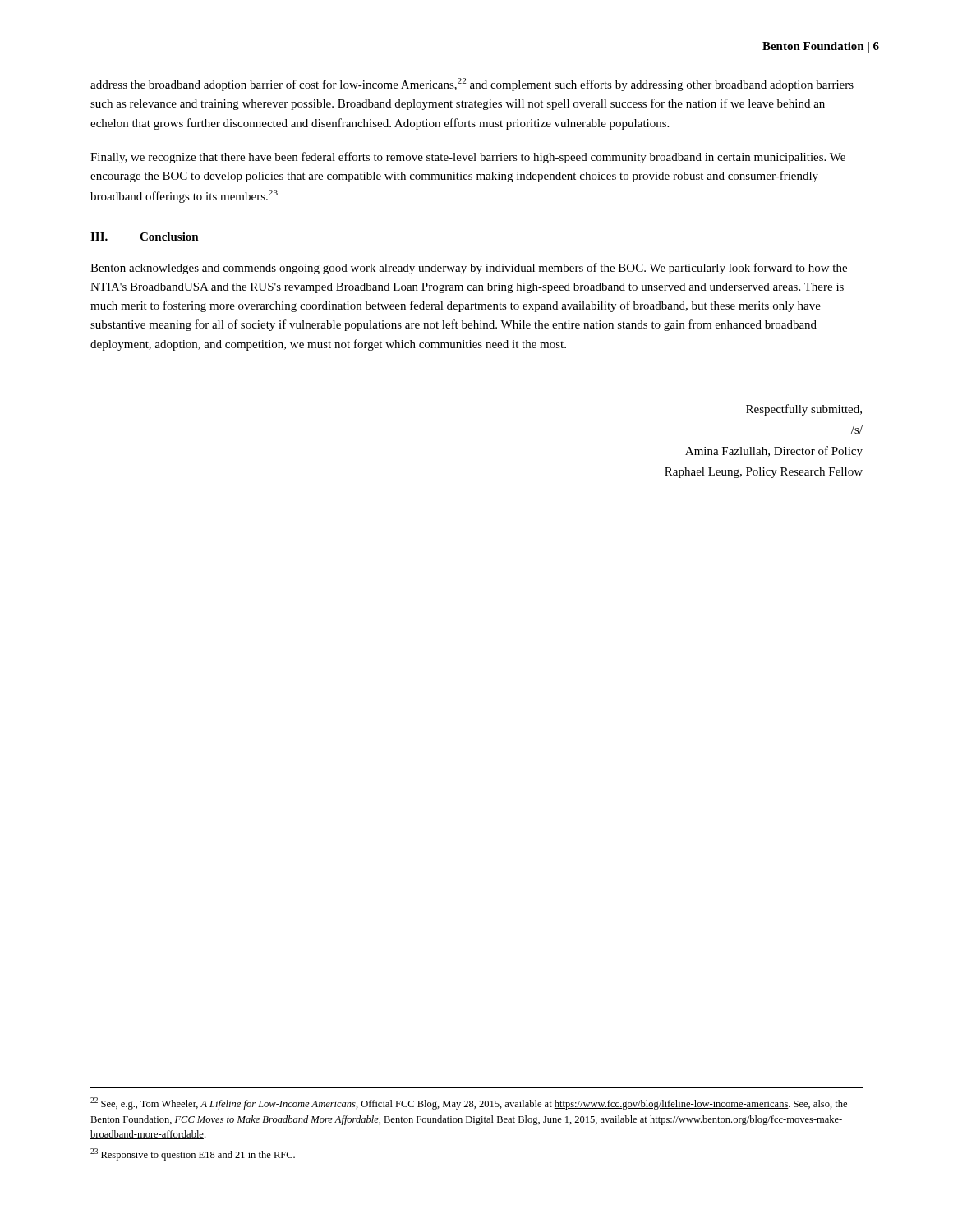Select the block starting "address the broadband"
This screenshot has height=1232, width=953.
coord(472,102)
